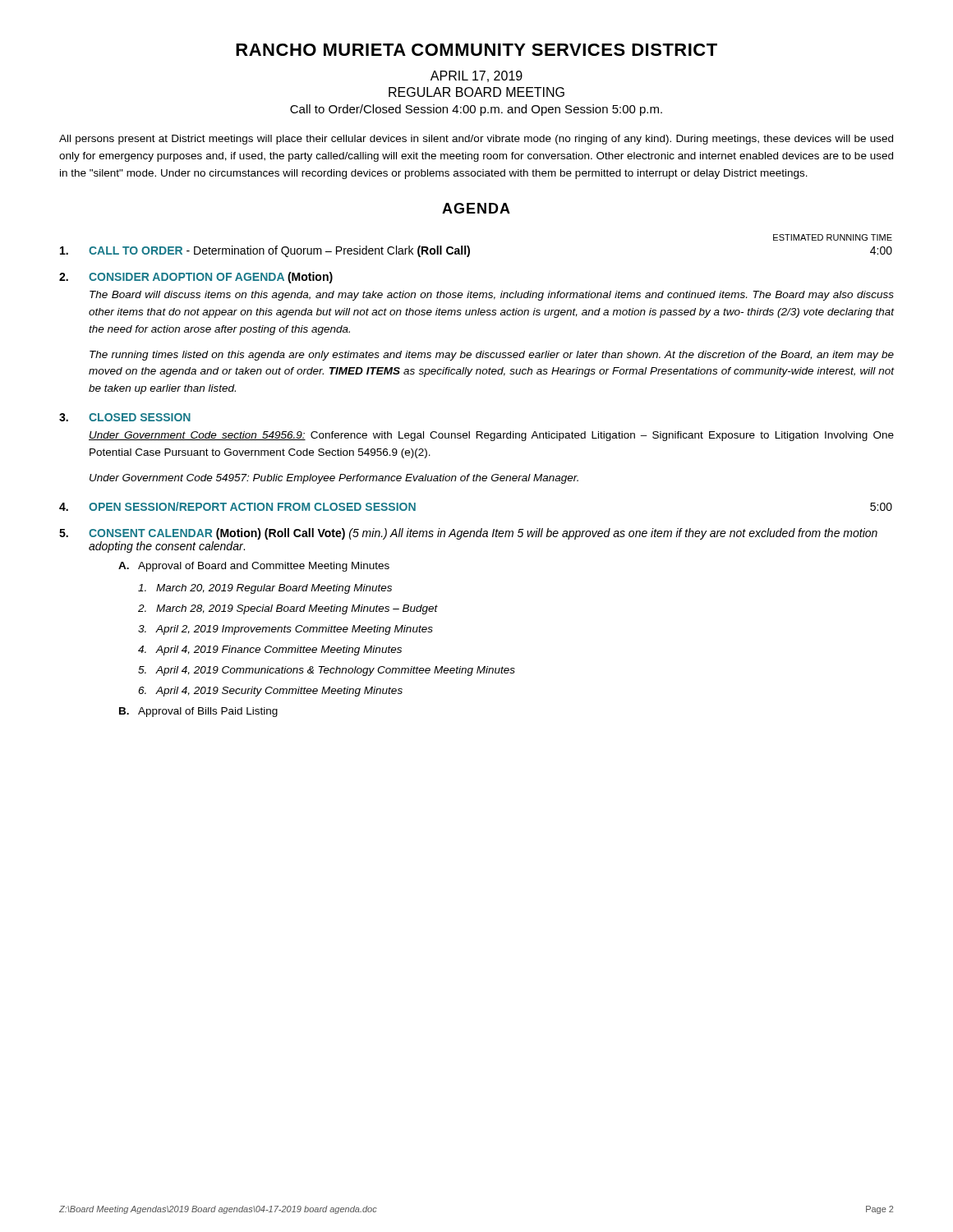
Task: Find the list item that reads "5. CONSENT CALENDAR (Motion) (Roll"
Action: 468,534
